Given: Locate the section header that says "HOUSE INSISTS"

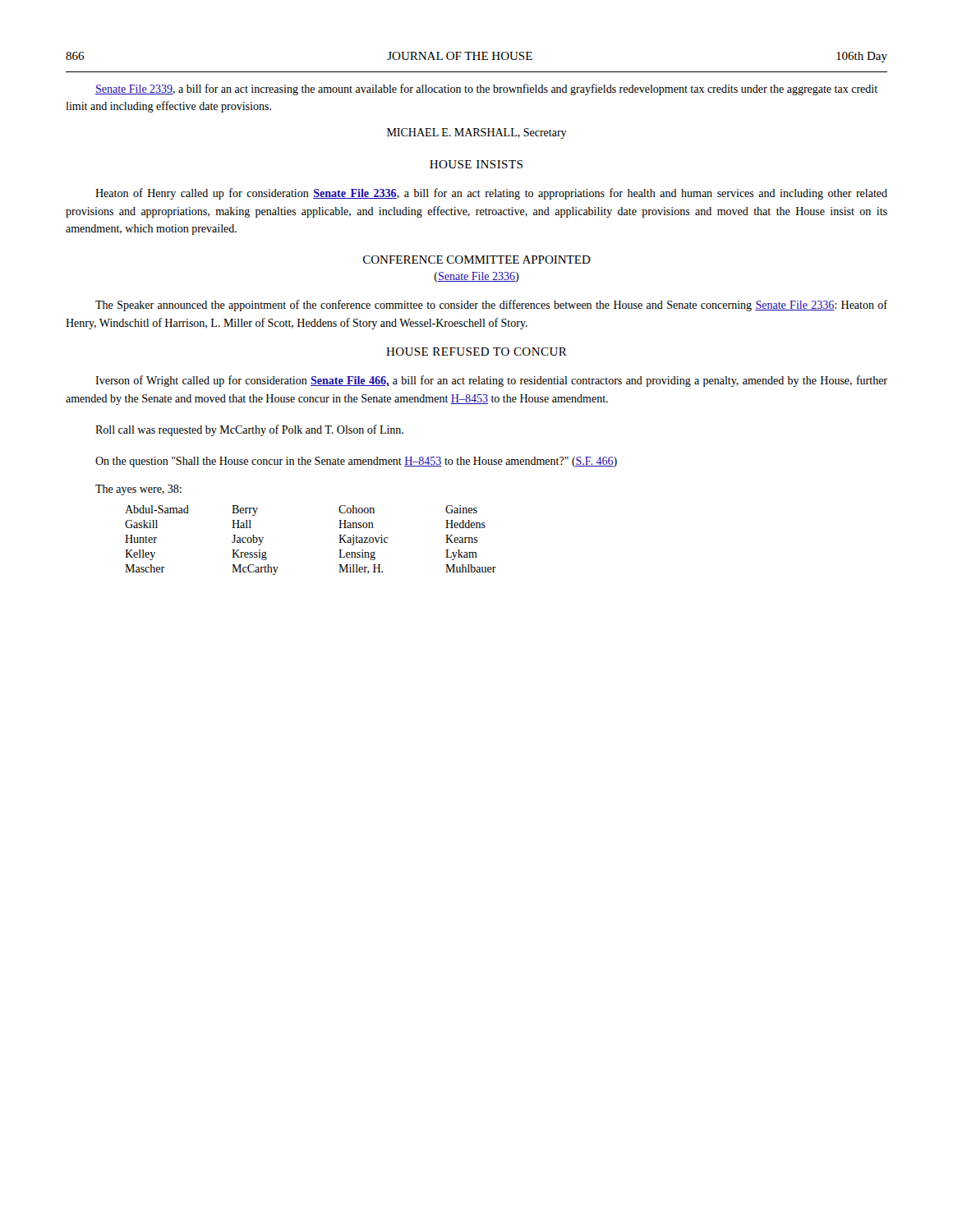Looking at the screenshot, I should click(476, 164).
